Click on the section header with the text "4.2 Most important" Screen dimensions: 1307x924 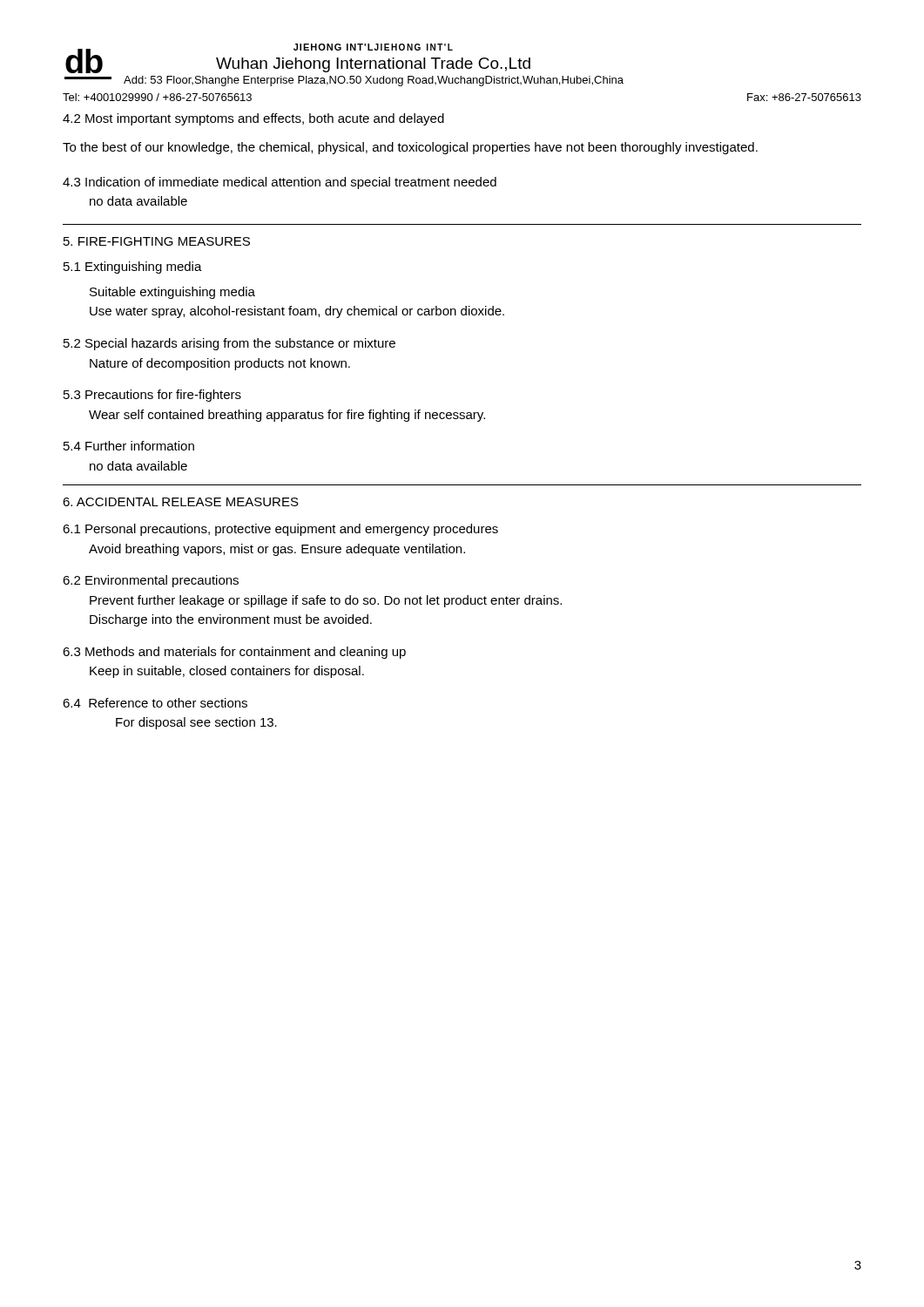pyautogui.click(x=254, y=118)
